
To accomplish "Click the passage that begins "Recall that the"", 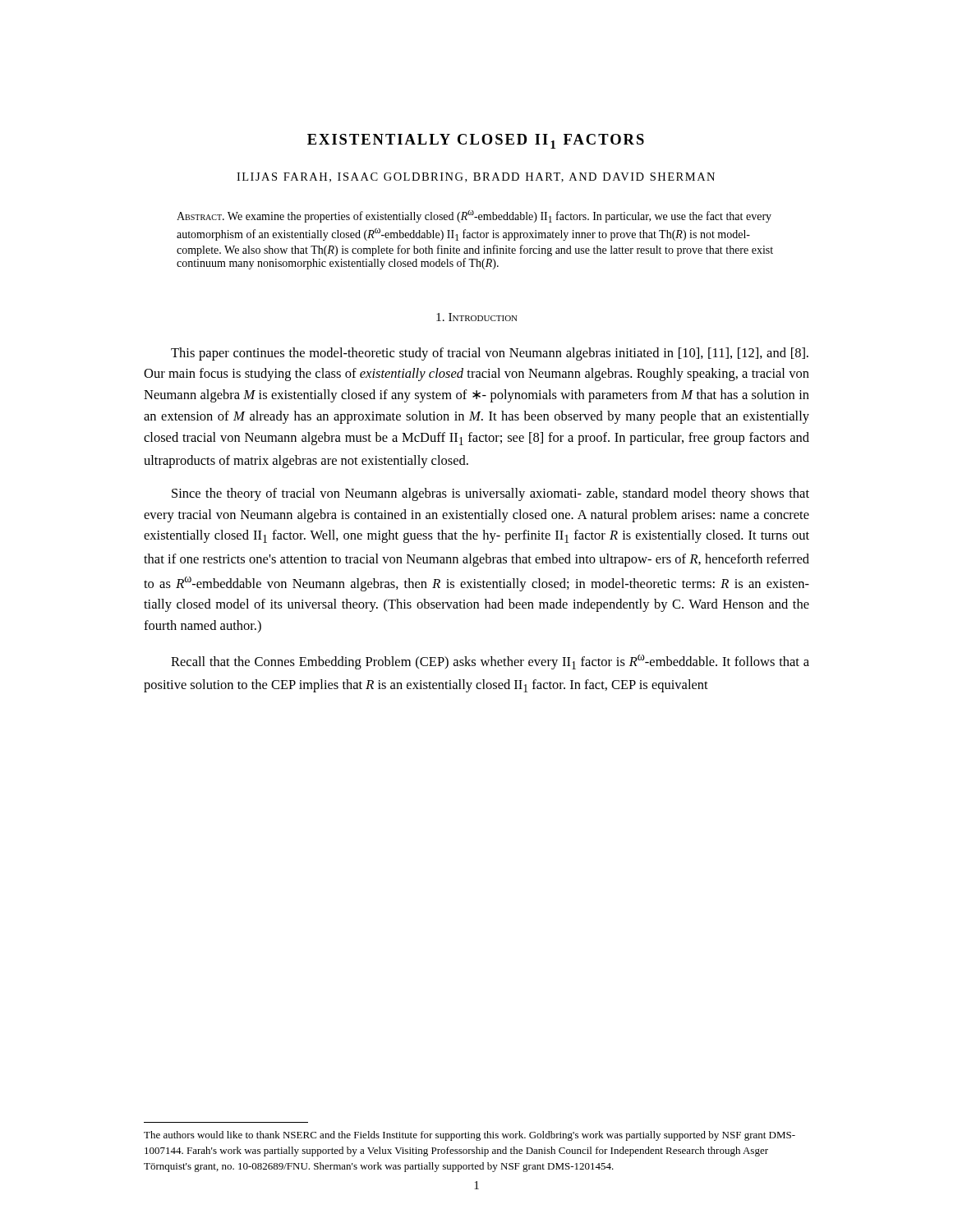I will pyautogui.click(x=476, y=673).
